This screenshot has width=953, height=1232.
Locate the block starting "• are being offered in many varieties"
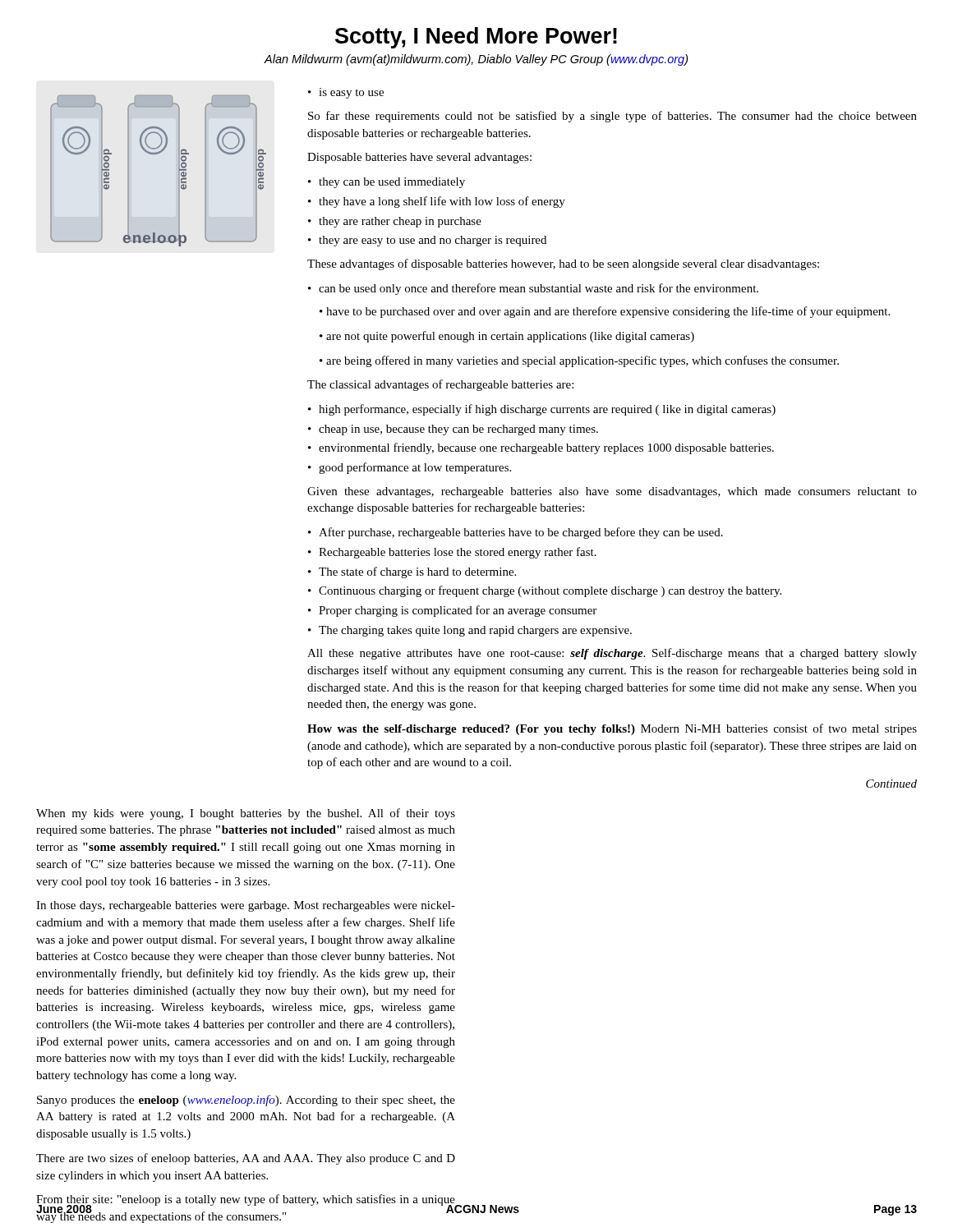(x=579, y=360)
